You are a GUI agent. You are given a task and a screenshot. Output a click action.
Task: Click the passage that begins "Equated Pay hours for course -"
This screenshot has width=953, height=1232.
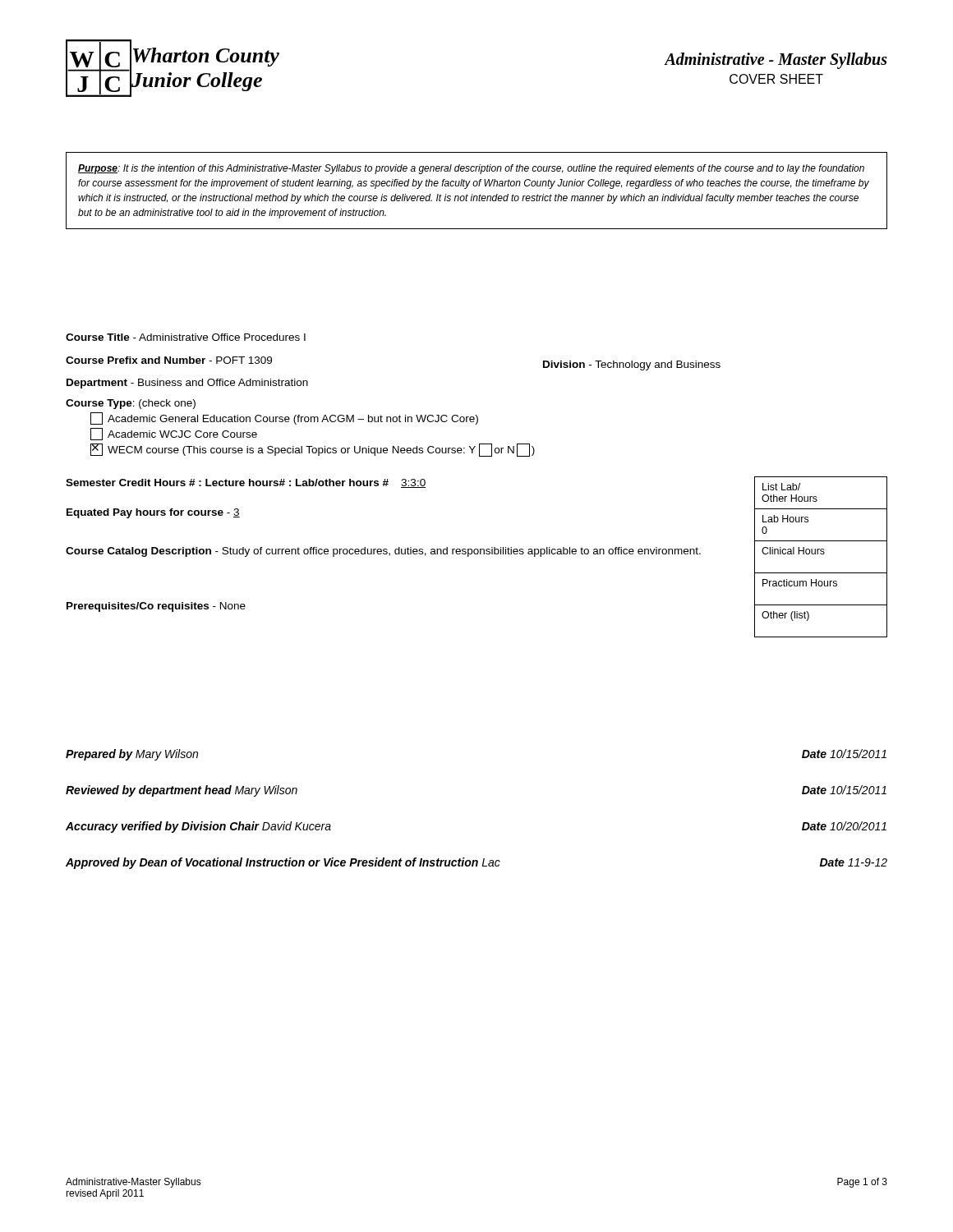coord(153,512)
